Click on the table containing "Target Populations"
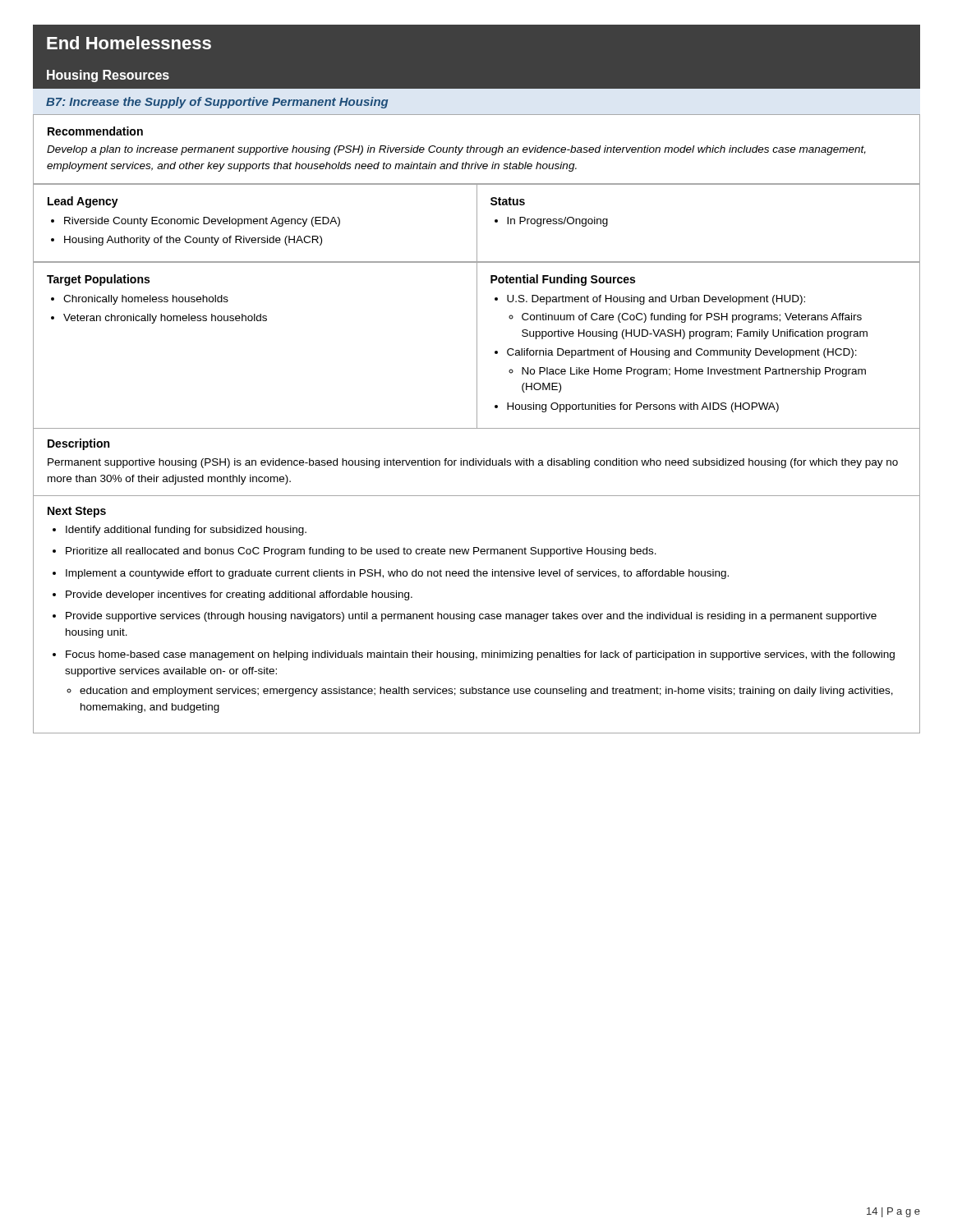The image size is (953, 1232). (476, 345)
